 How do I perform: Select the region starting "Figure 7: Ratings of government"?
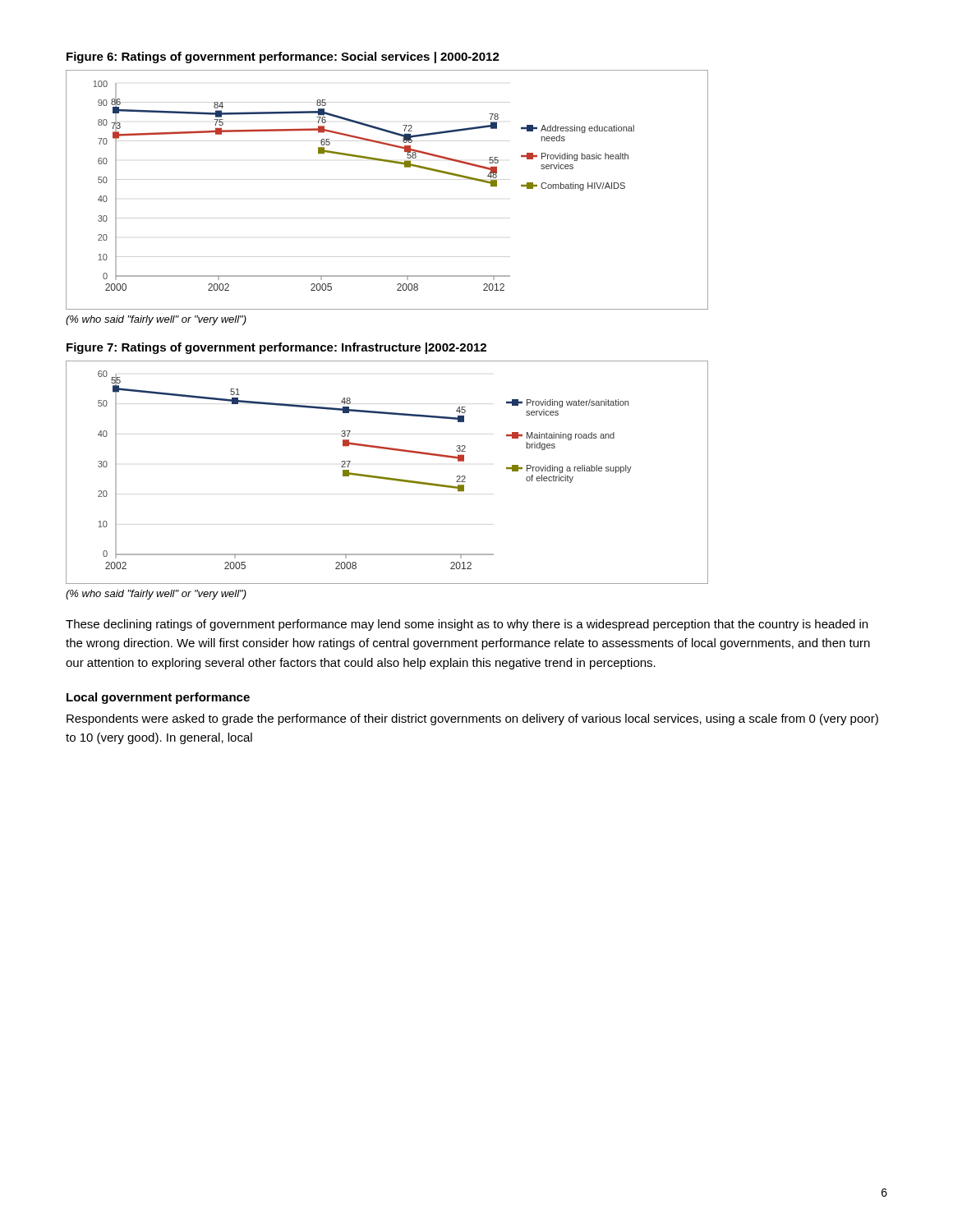coord(276,347)
